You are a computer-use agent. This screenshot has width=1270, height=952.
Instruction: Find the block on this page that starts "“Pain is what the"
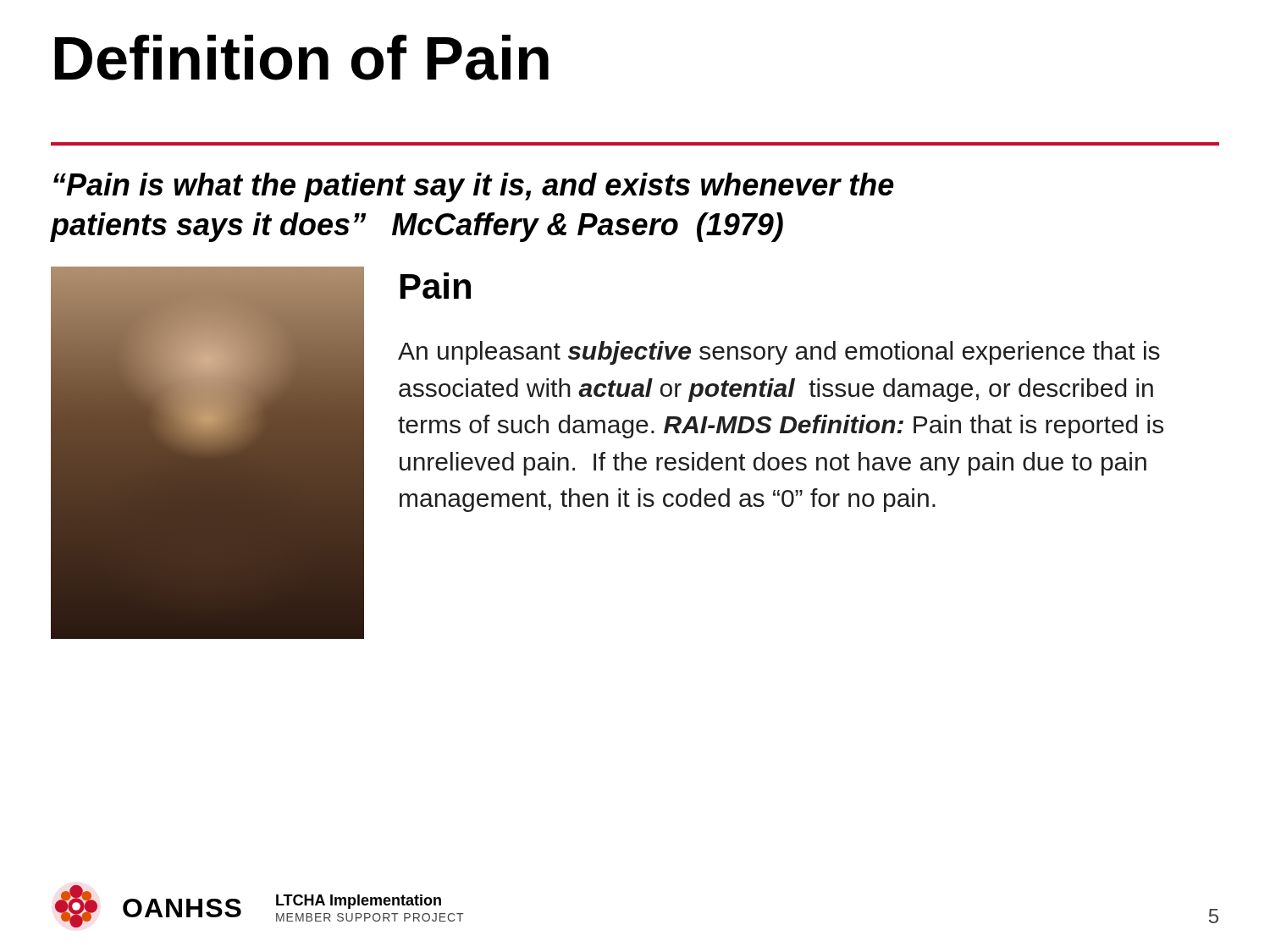(473, 205)
